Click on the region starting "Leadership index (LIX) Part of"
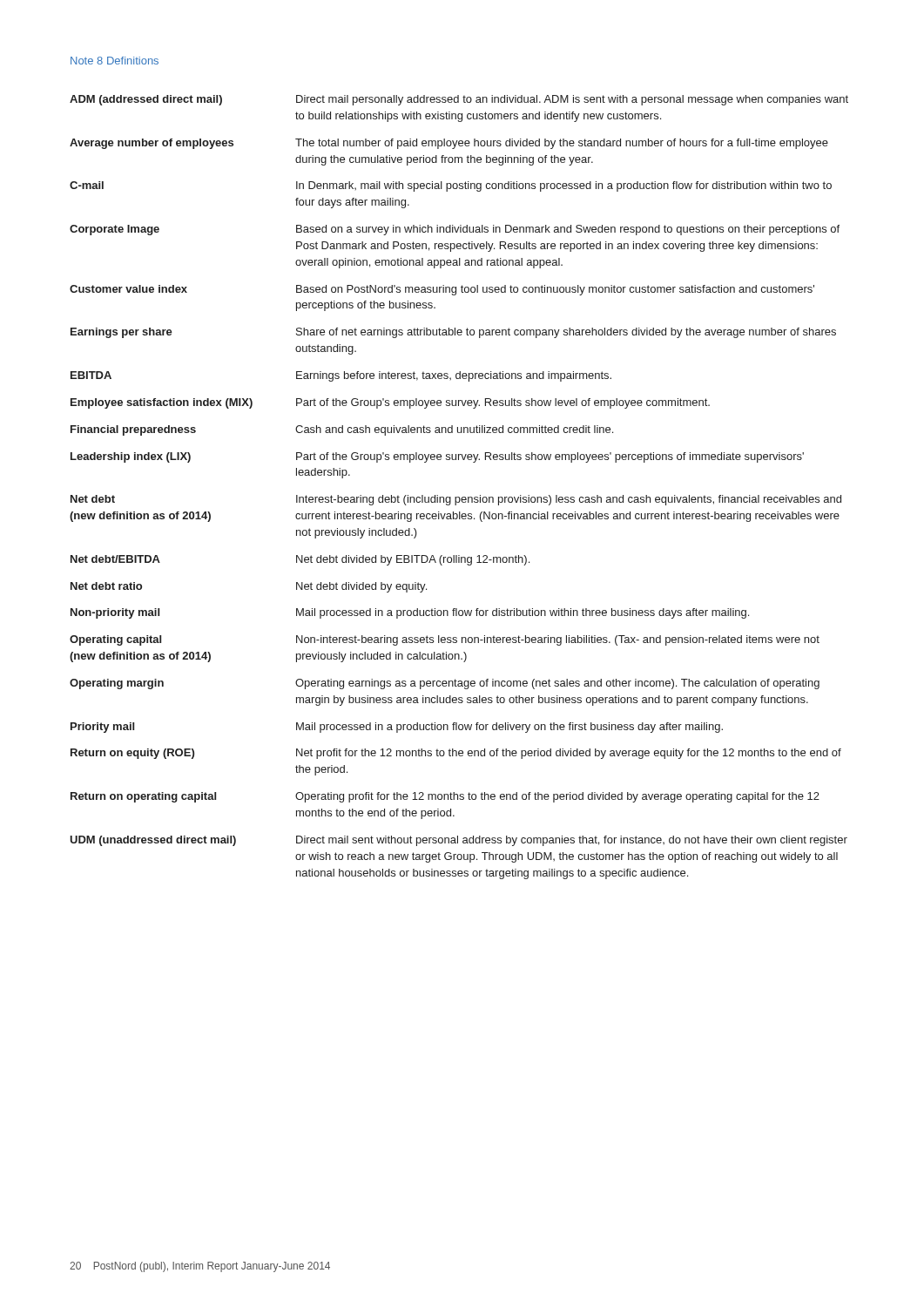Viewport: 924px width, 1307px height. (x=462, y=465)
